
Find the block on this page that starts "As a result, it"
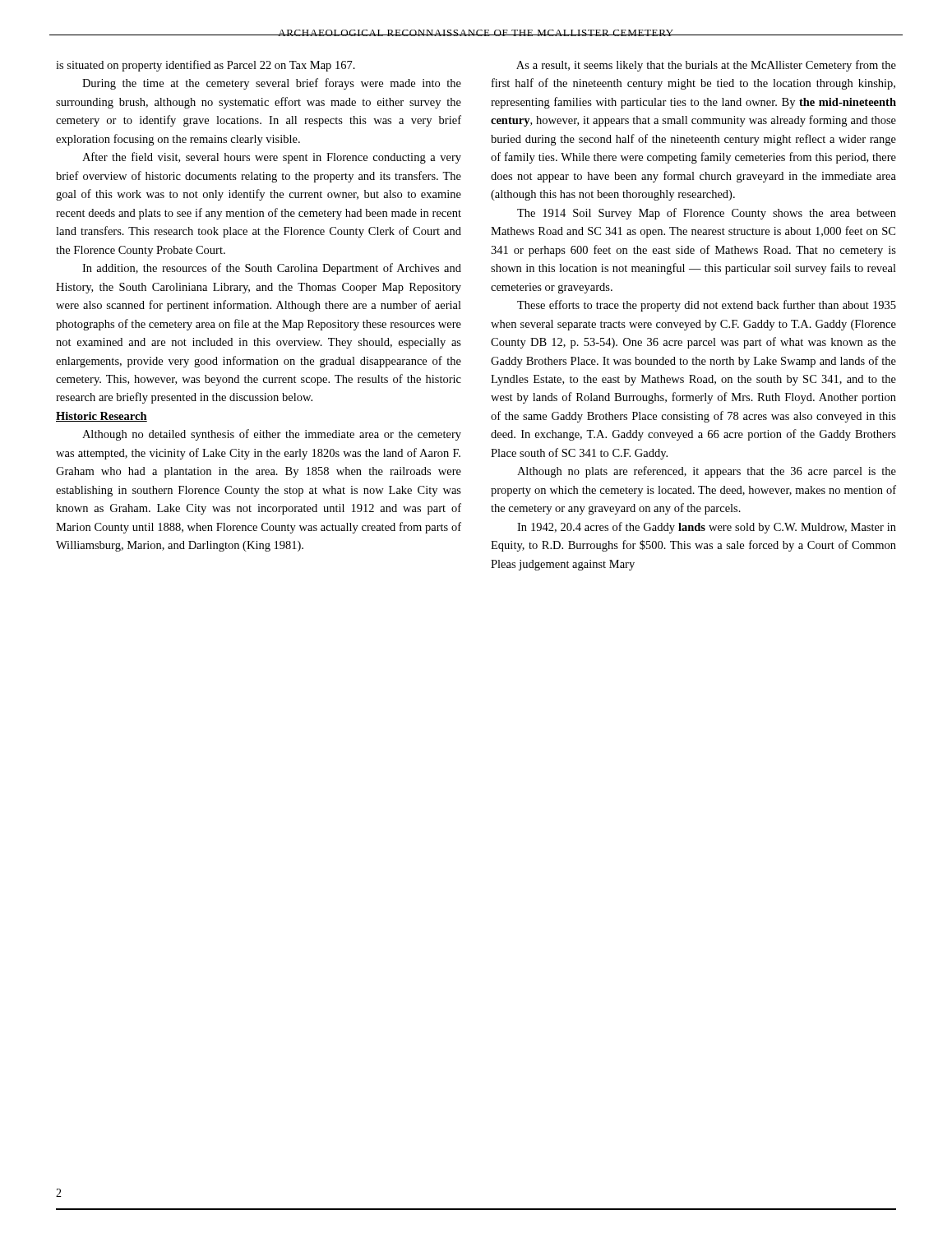point(693,130)
